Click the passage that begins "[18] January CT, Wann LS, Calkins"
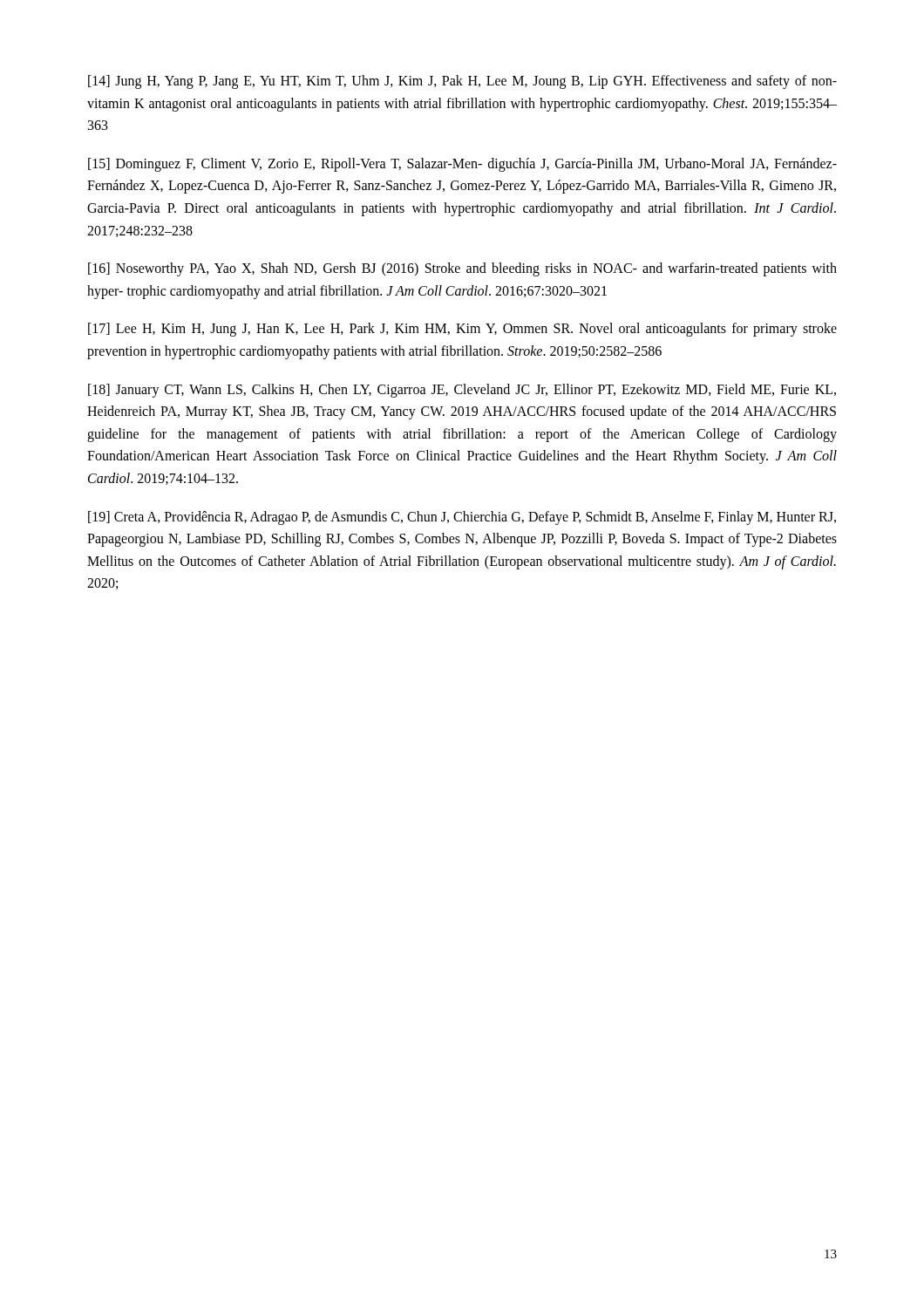924x1308 pixels. pyautogui.click(x=462, y=434)
